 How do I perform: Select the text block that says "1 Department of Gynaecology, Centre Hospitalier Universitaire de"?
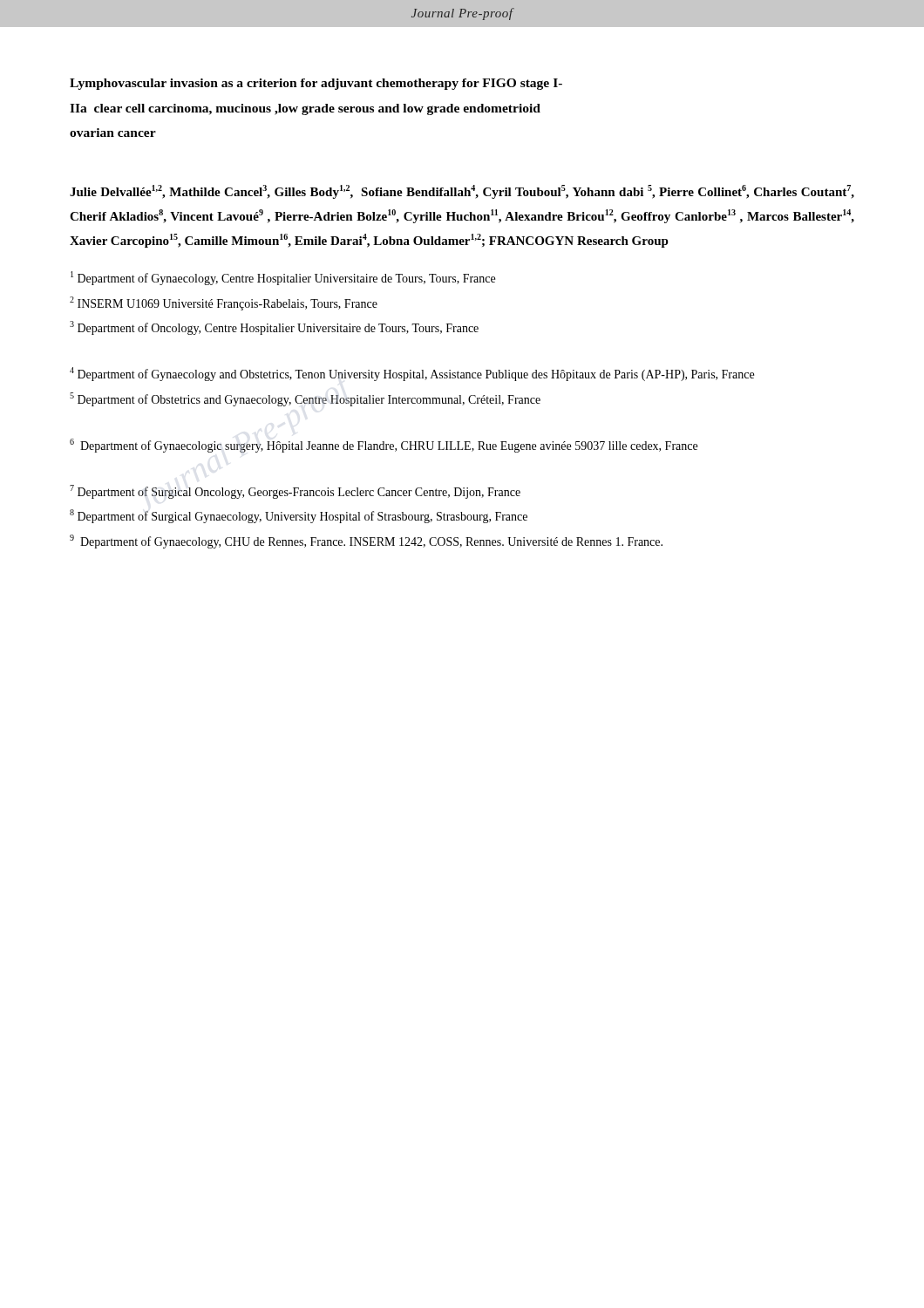click(x=283, y=278)
